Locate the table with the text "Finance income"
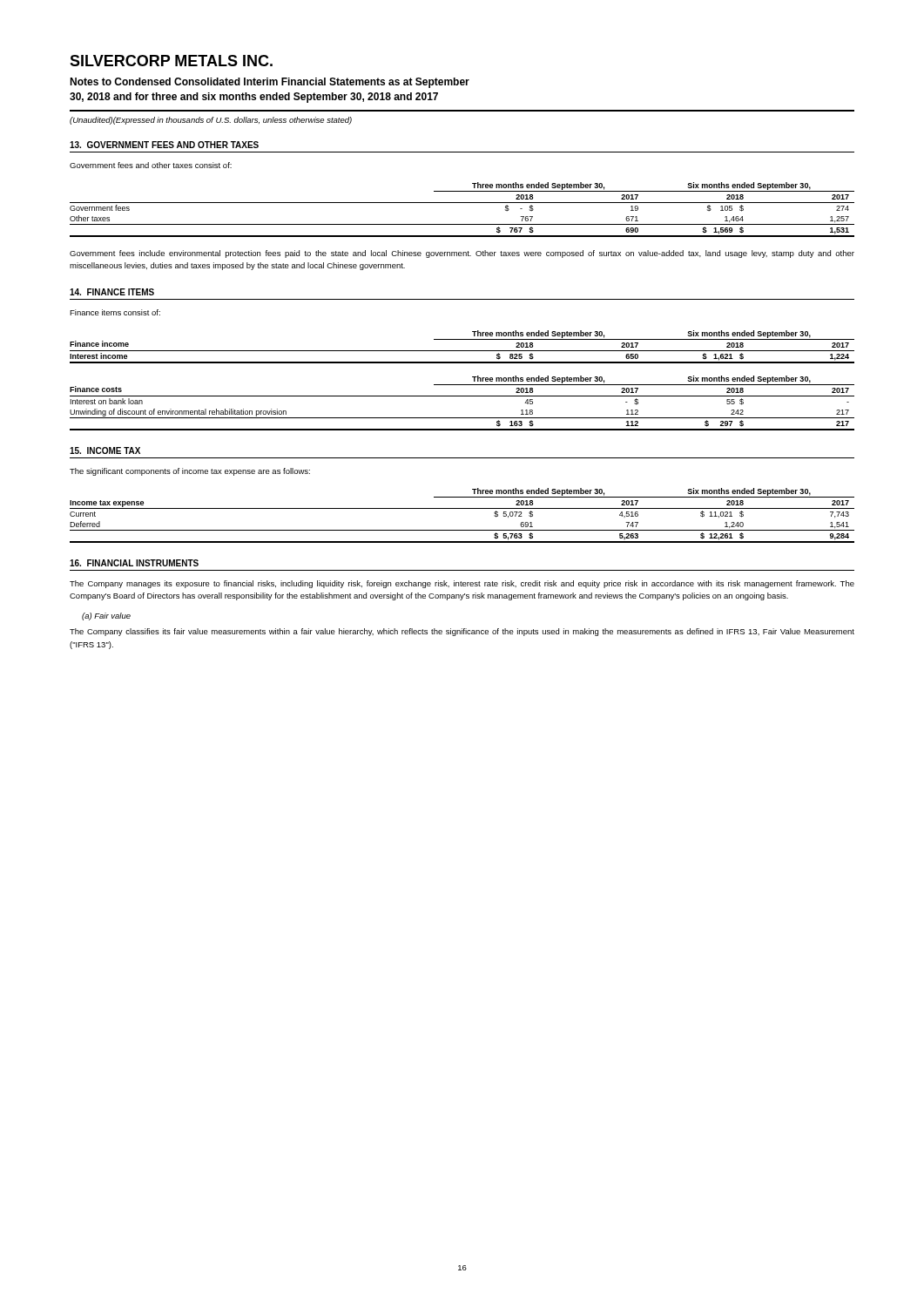Screen dimensions: 1307x924 pos(462,346)
